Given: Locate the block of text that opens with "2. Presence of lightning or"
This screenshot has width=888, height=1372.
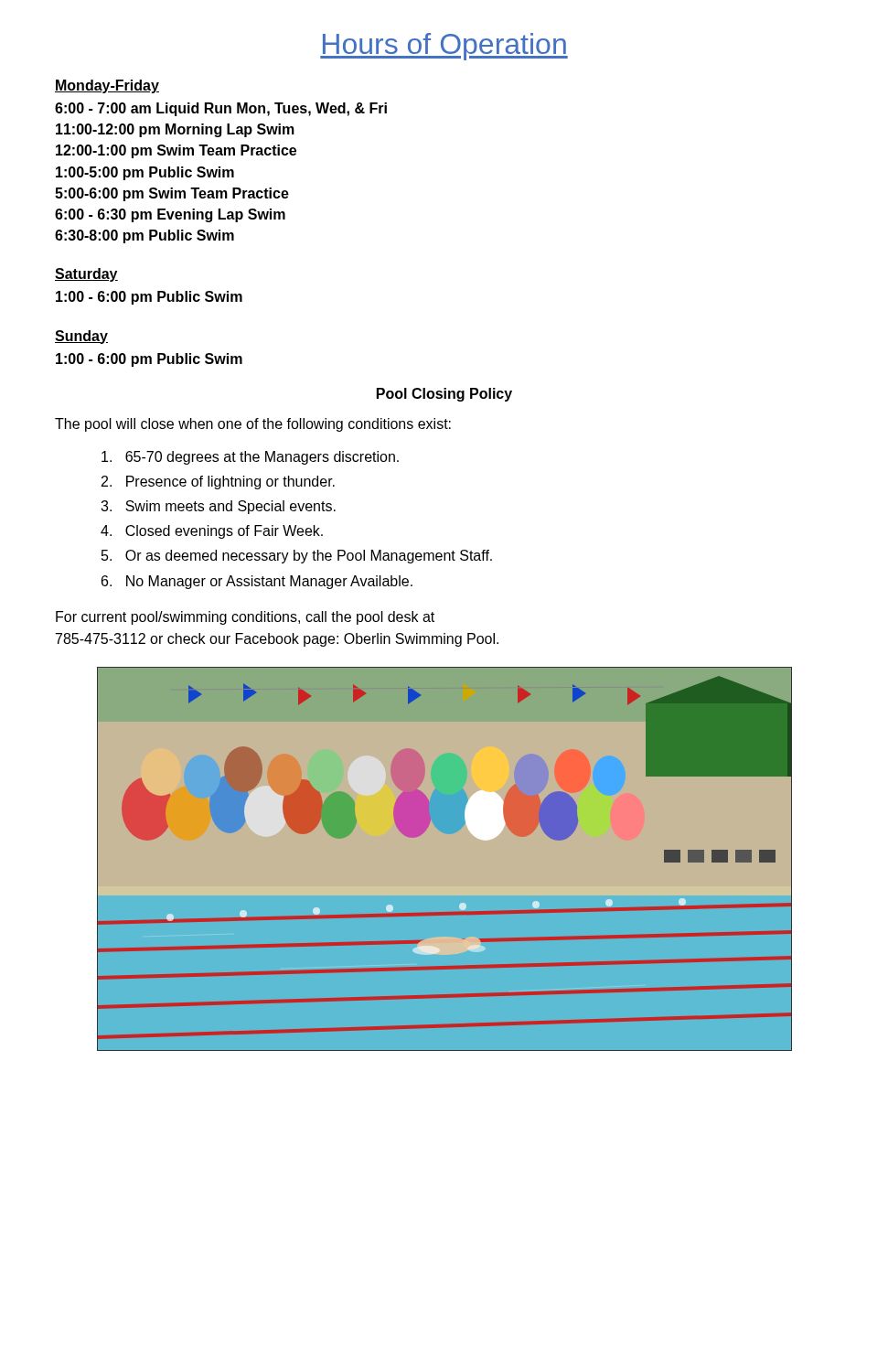Looking at the screenshot, I should (218, 481).
